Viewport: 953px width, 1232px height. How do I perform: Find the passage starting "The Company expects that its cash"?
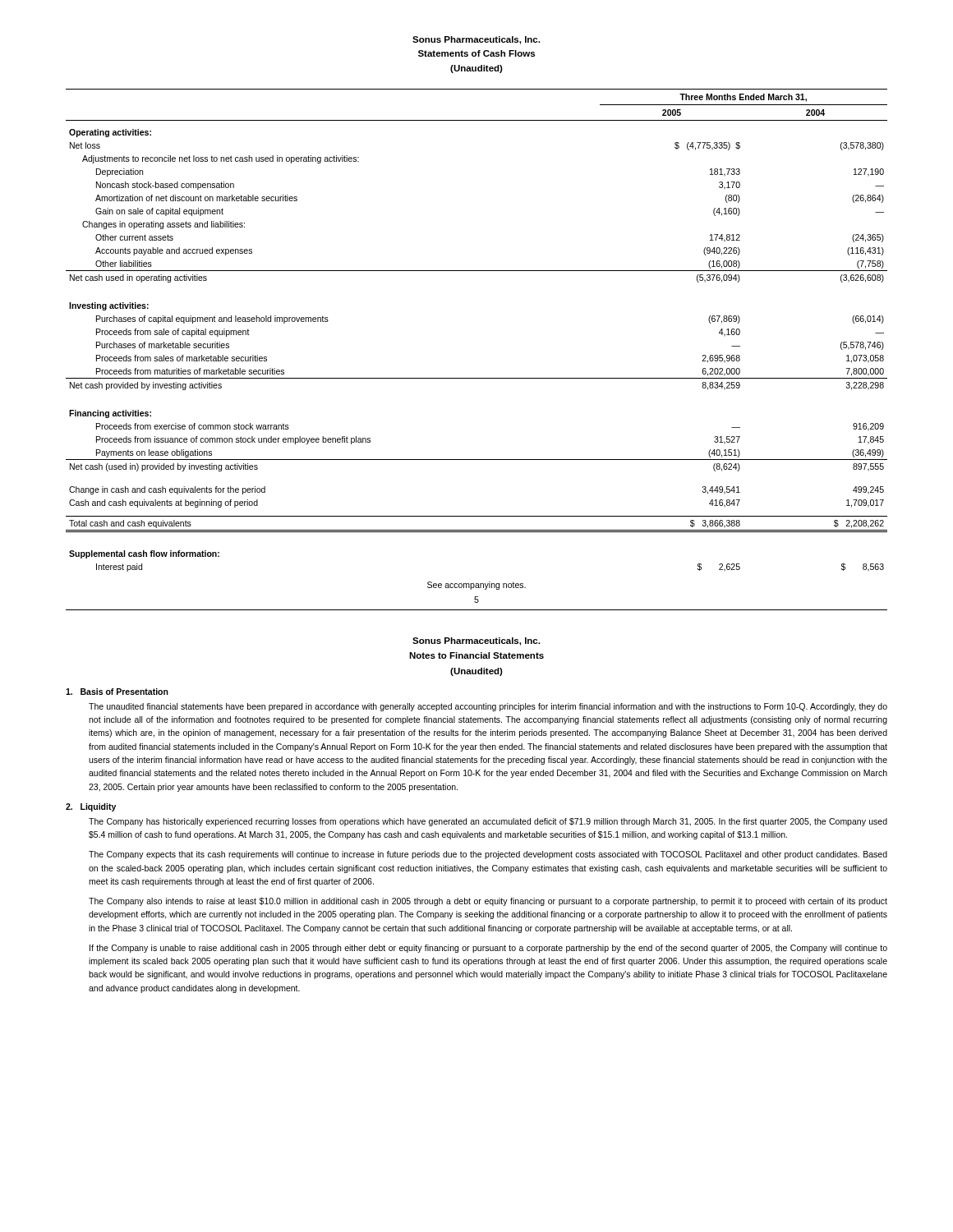[488, 868]
